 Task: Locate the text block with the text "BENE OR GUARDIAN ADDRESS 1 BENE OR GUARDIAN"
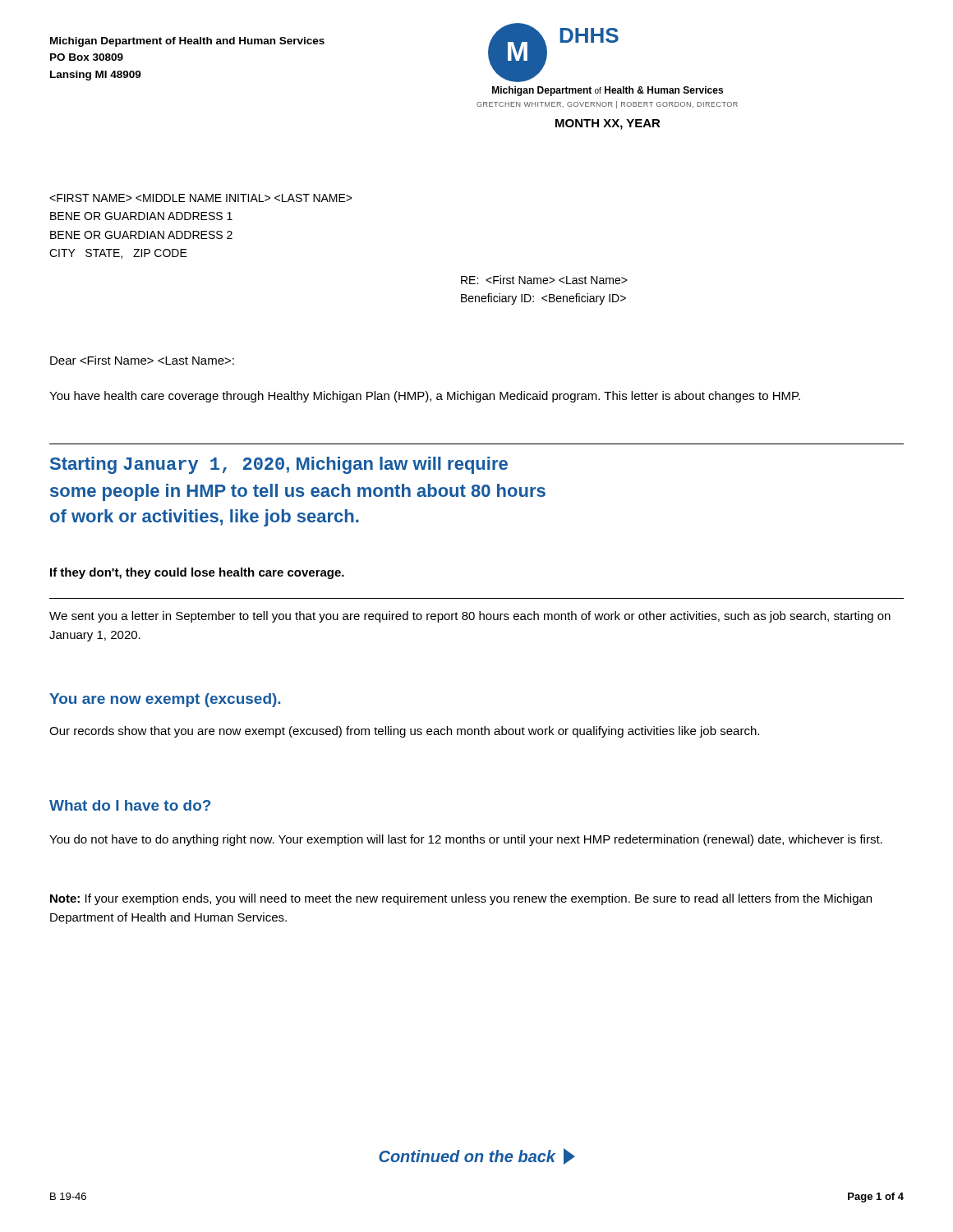[201, 226]
